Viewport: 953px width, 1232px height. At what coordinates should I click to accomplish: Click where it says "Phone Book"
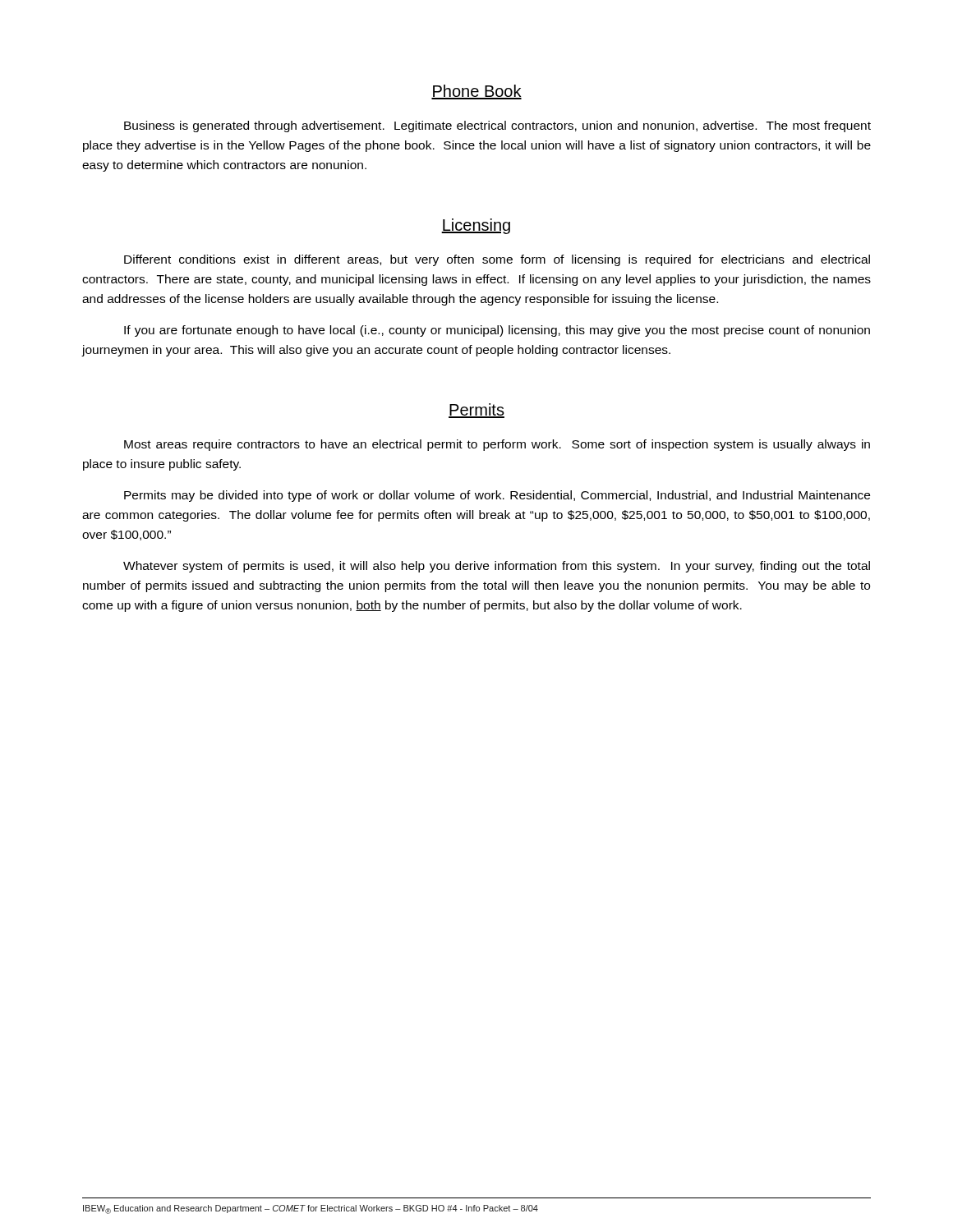(x=476, y=91)
